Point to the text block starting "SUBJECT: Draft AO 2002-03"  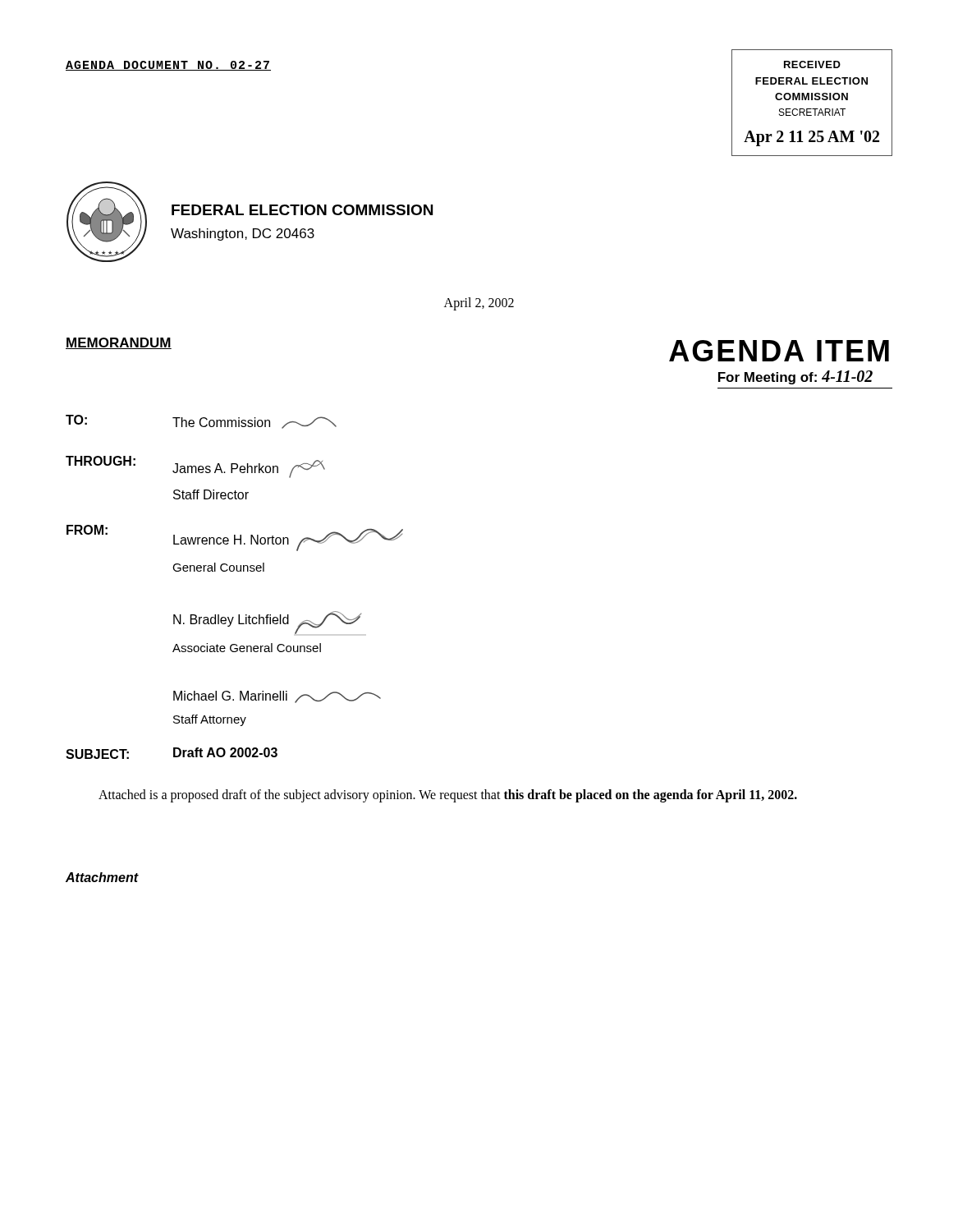pos(172,754)
